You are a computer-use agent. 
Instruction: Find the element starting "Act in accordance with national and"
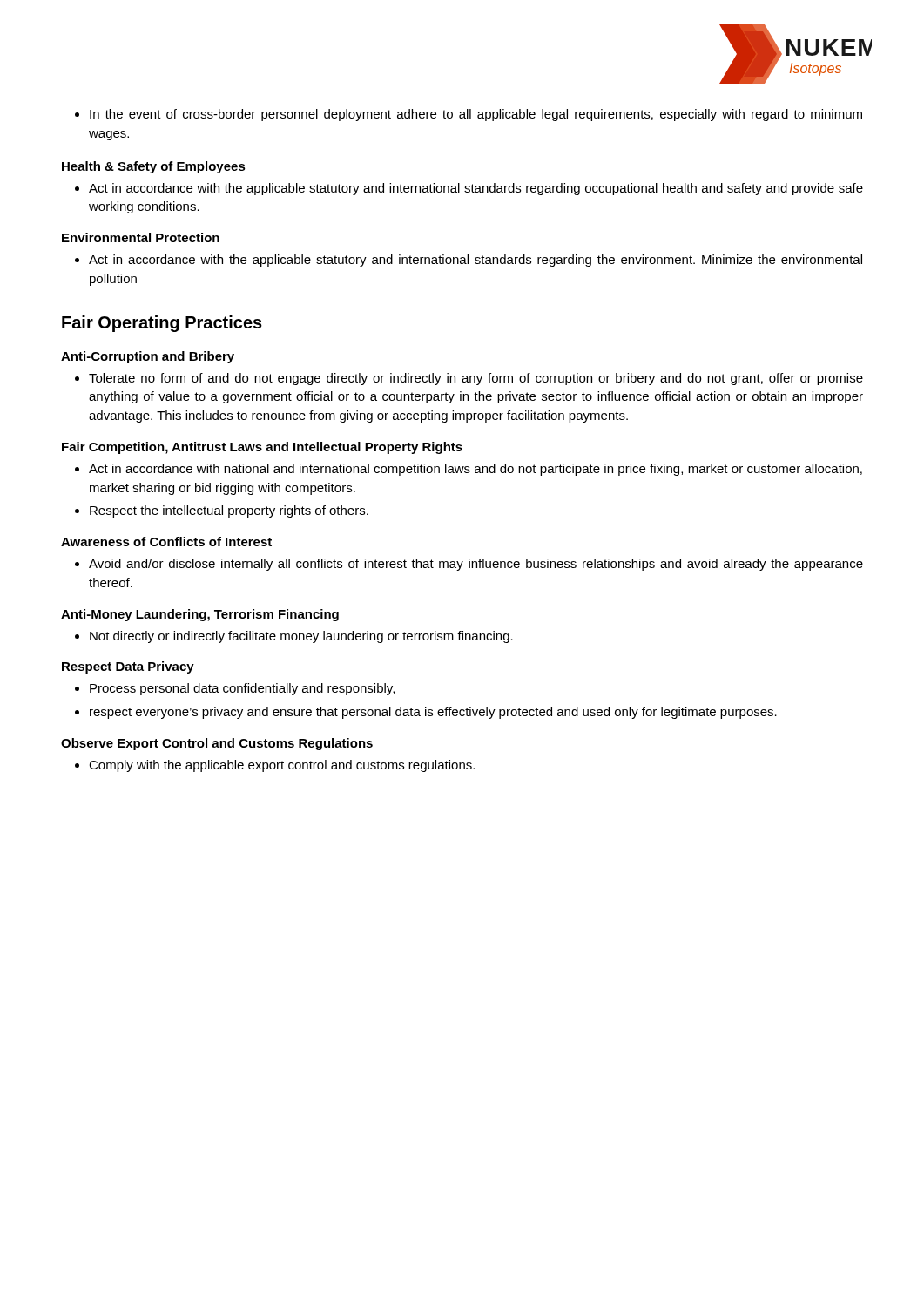[469, 470]
